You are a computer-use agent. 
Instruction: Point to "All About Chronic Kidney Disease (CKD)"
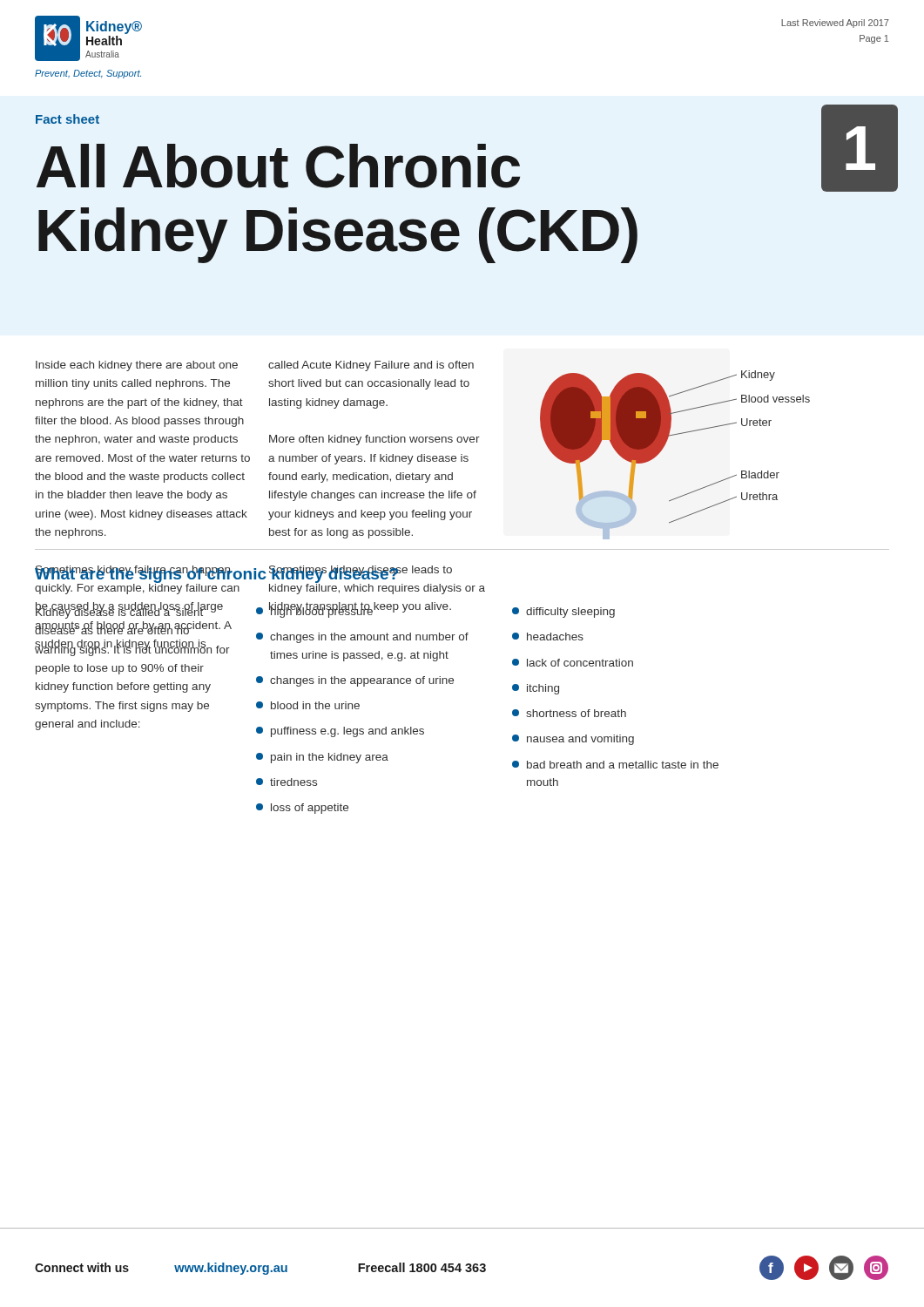(x=337, y=199)
